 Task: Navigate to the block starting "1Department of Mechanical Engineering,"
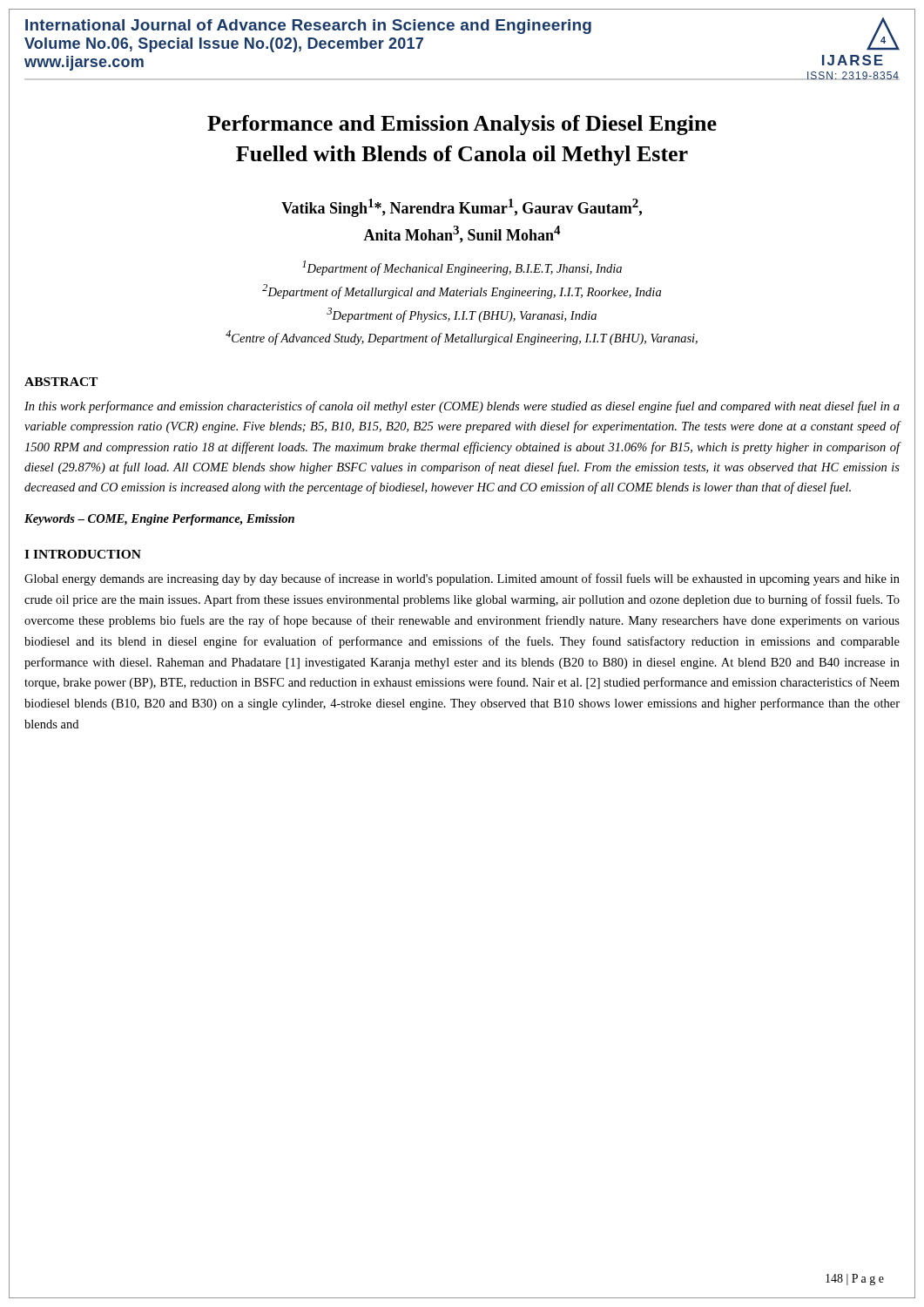pos(462,302)
